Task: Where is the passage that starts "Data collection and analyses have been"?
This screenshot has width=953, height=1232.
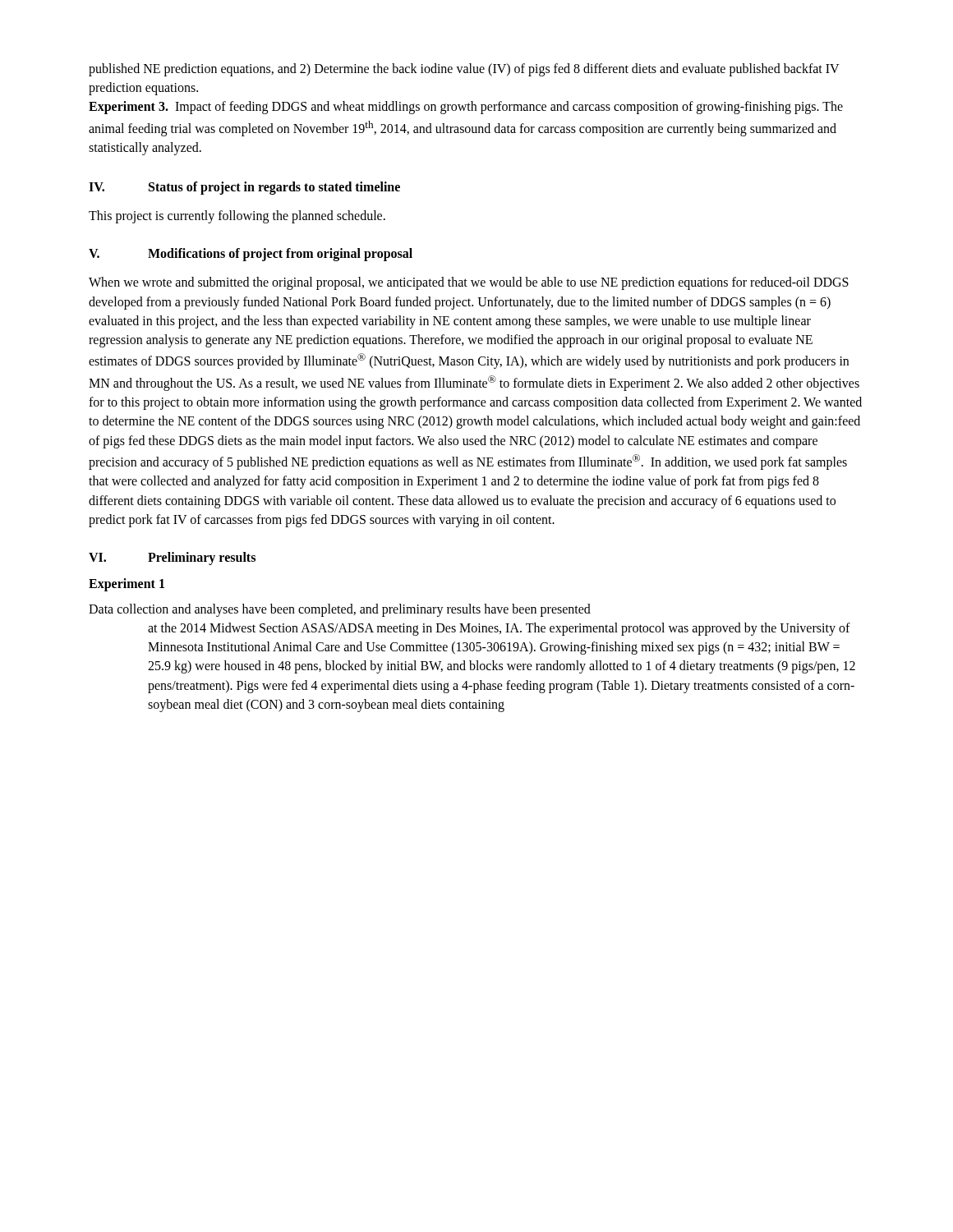Action: coord(476,657)
